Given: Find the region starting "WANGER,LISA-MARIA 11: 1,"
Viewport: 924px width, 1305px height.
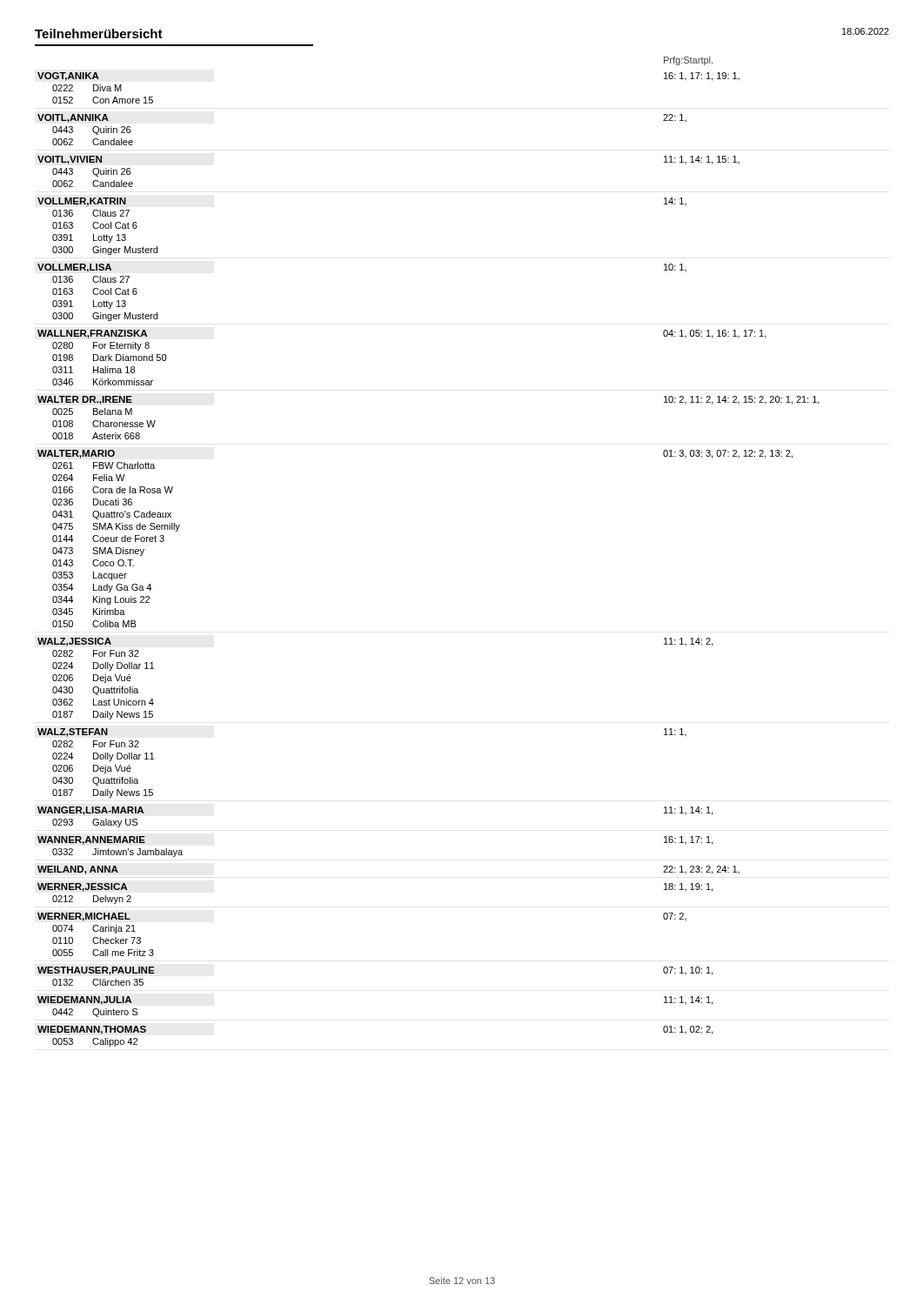Looking at the screenshot, I should (x=97, y=810).
